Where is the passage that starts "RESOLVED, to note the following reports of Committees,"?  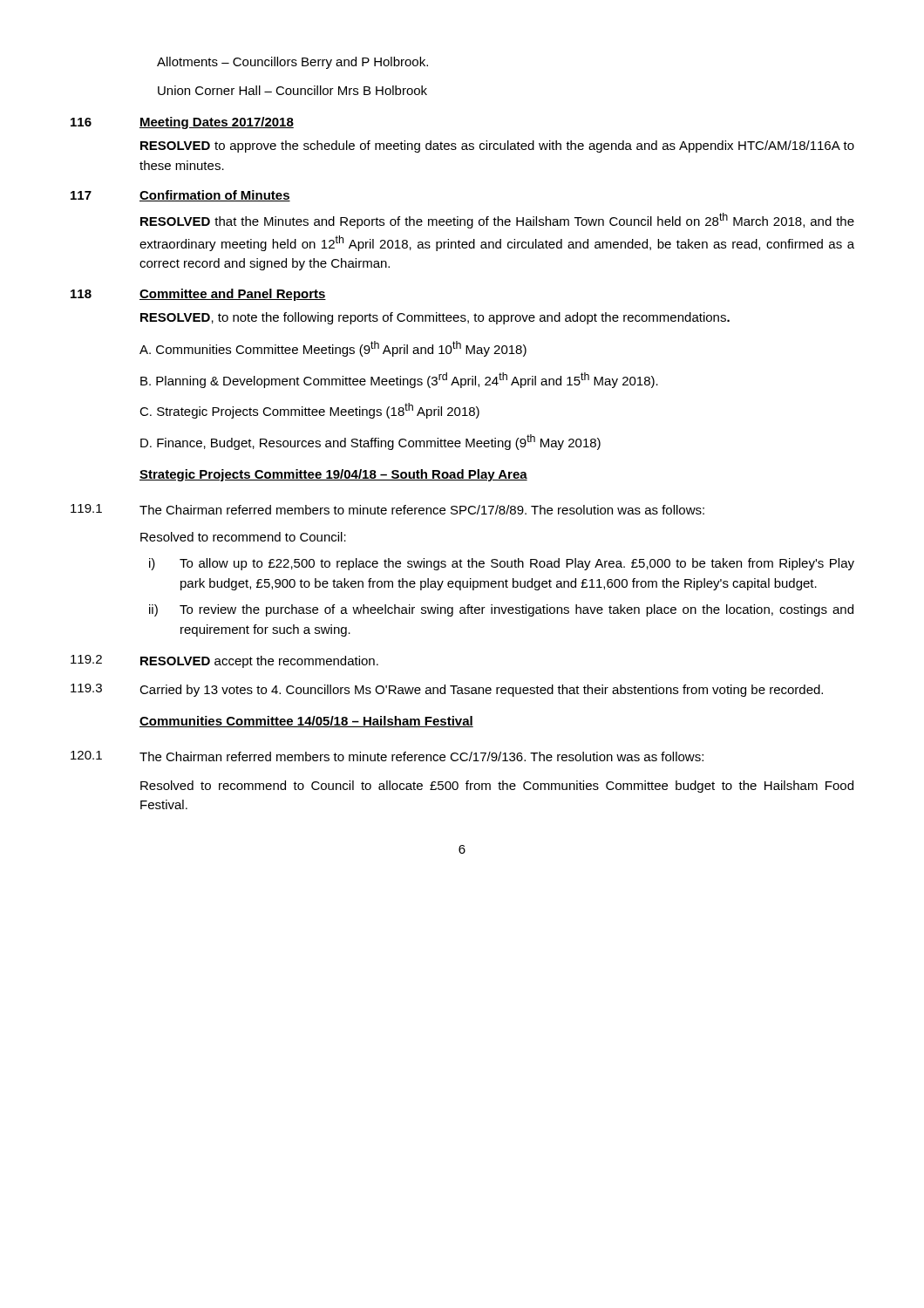click(435, 317)
